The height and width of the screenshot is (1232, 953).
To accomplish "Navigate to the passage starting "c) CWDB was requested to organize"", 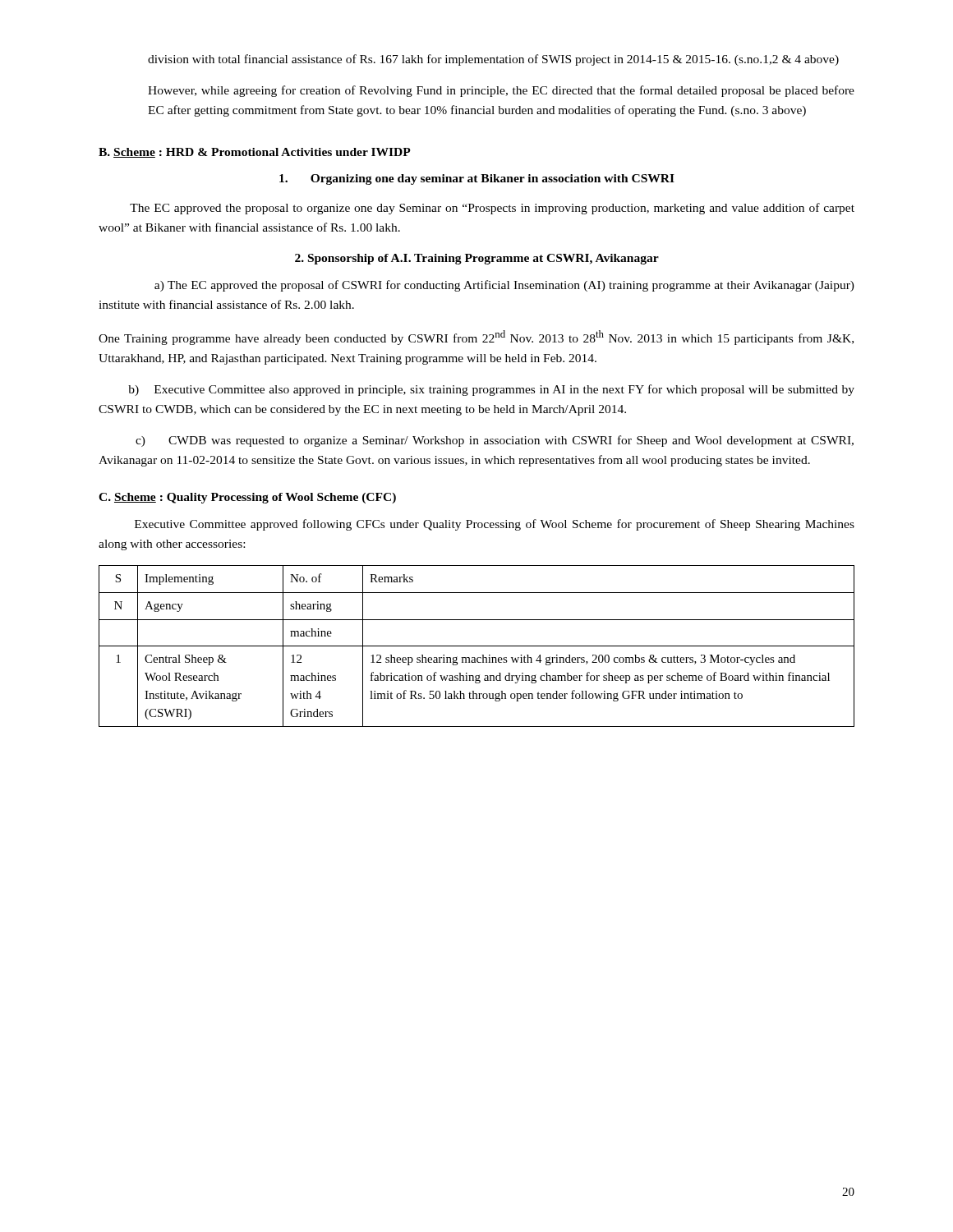I will pos(476,450).
